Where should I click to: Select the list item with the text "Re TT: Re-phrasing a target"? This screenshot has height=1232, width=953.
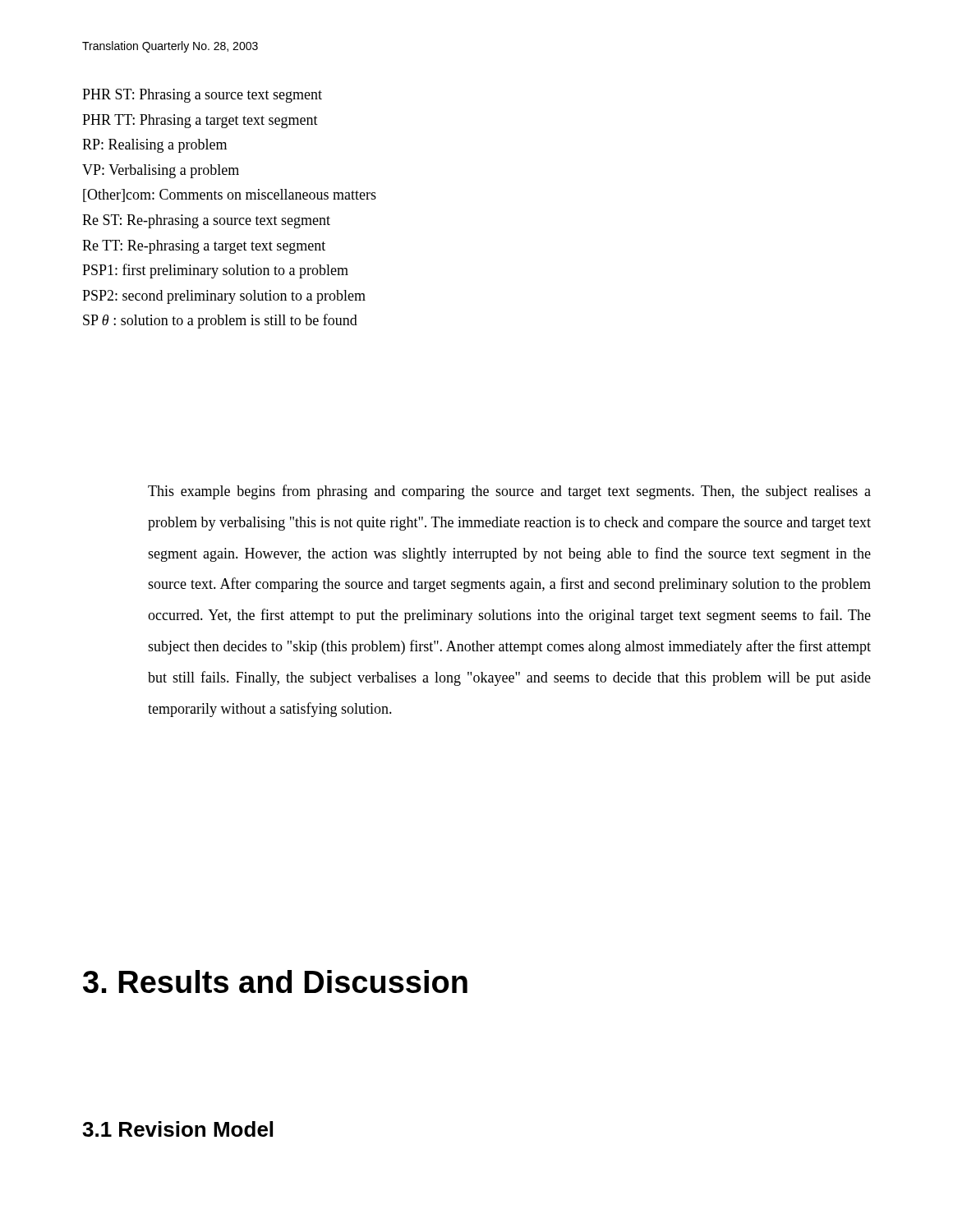204,245
